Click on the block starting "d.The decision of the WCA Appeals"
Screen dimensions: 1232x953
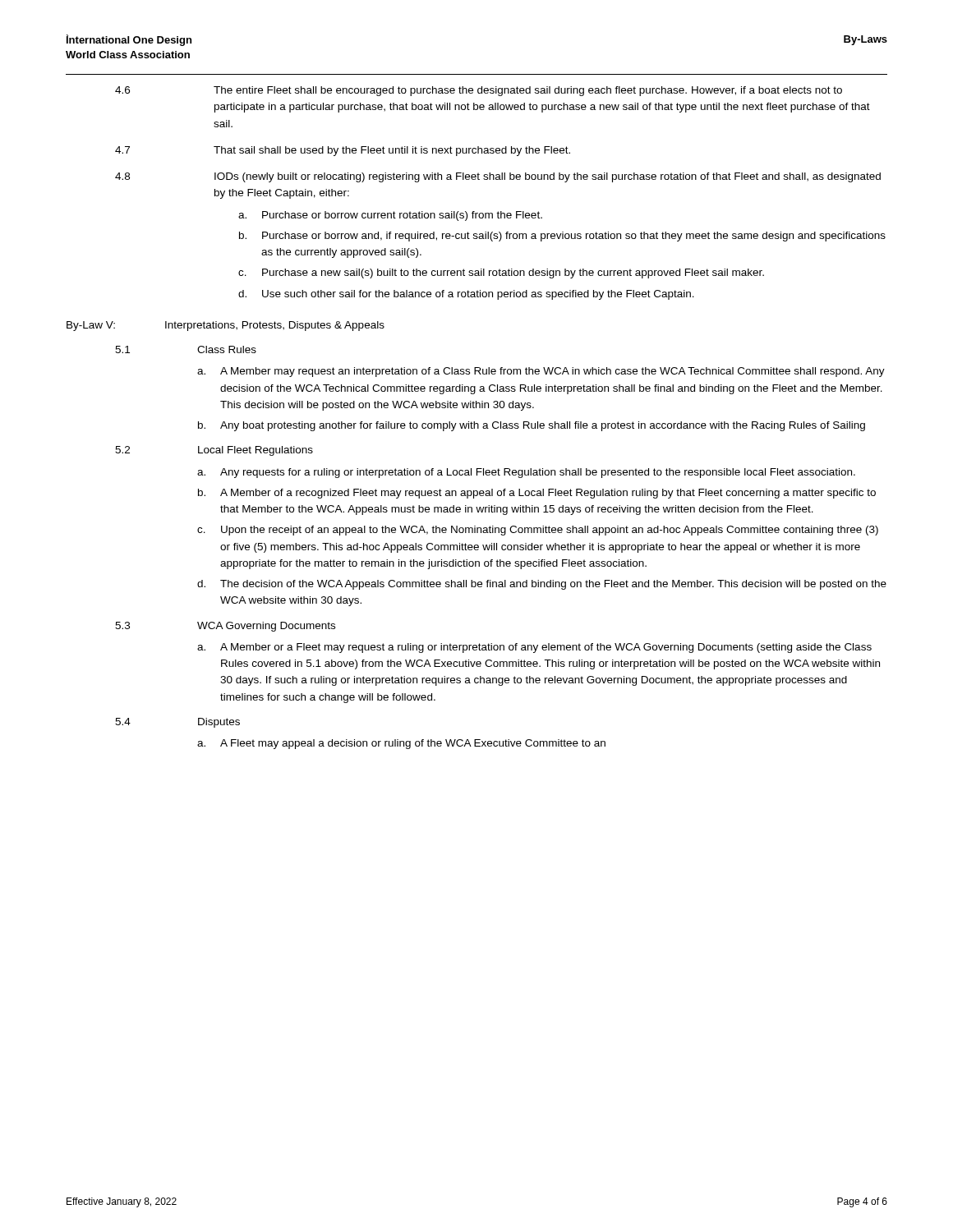pyautogui.click(x=542, y=592)
